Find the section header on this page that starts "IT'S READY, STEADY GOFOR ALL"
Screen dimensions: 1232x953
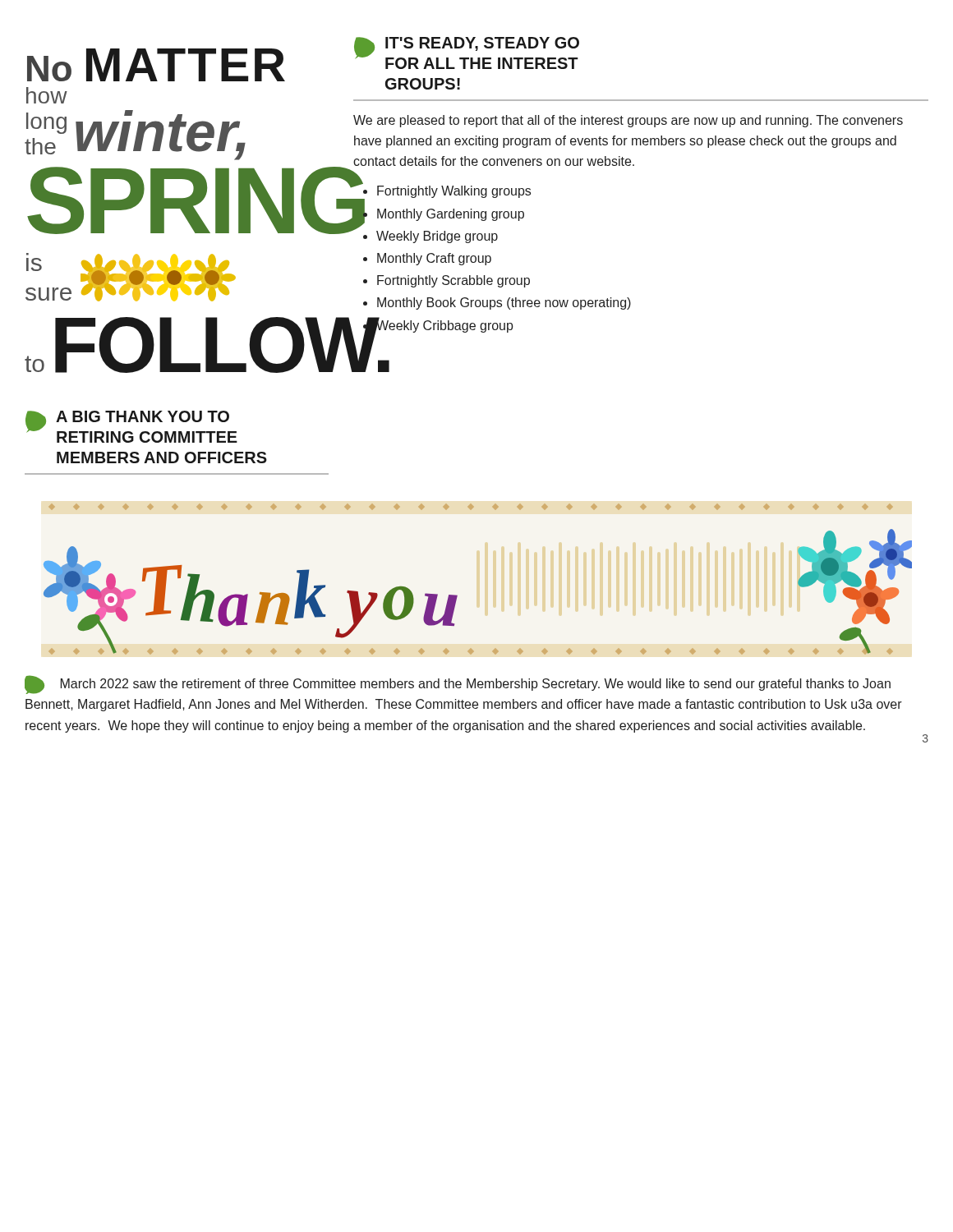click(467, 63)
